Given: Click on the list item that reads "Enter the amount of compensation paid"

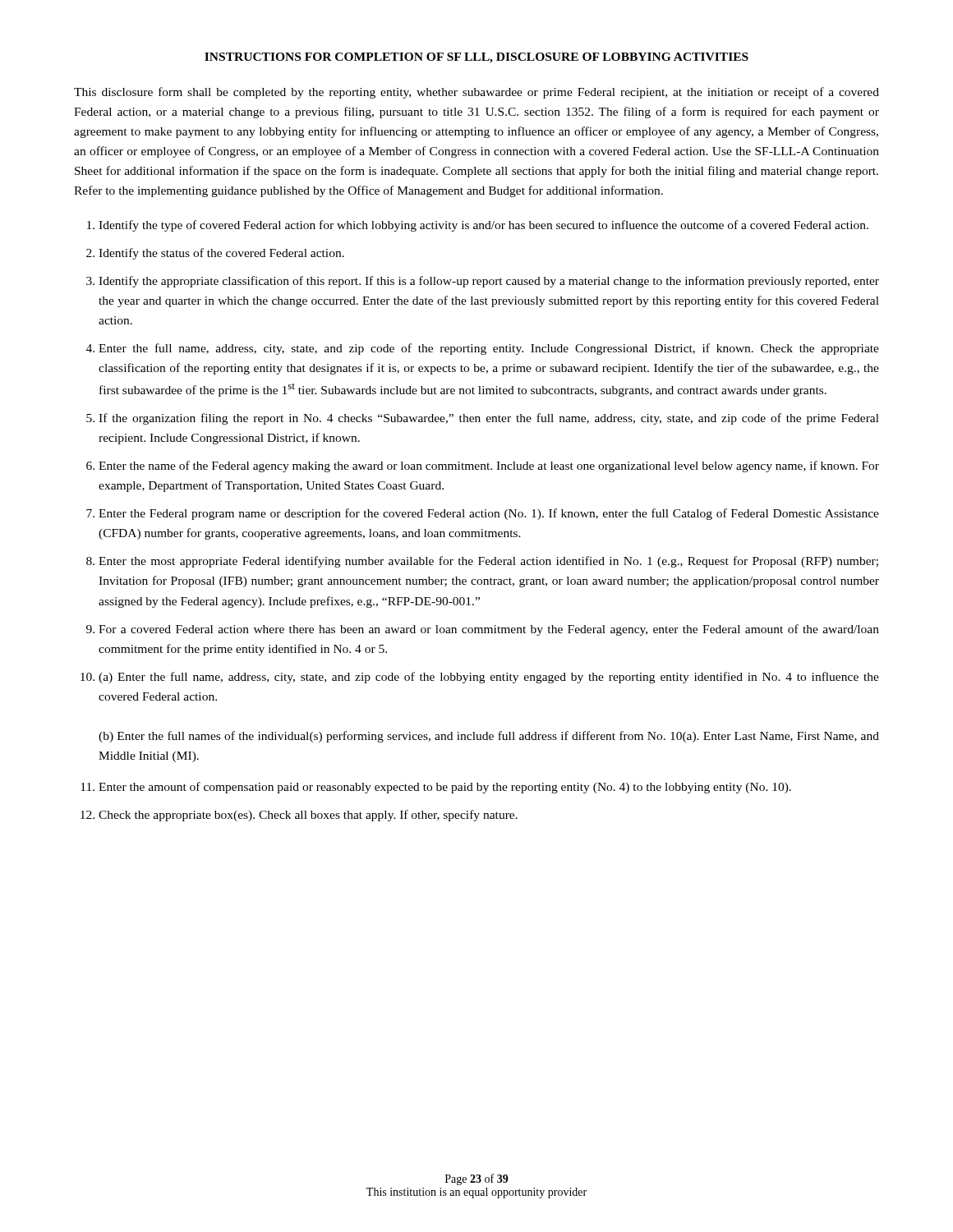Looking at the screenshot, I should (445, 786).
